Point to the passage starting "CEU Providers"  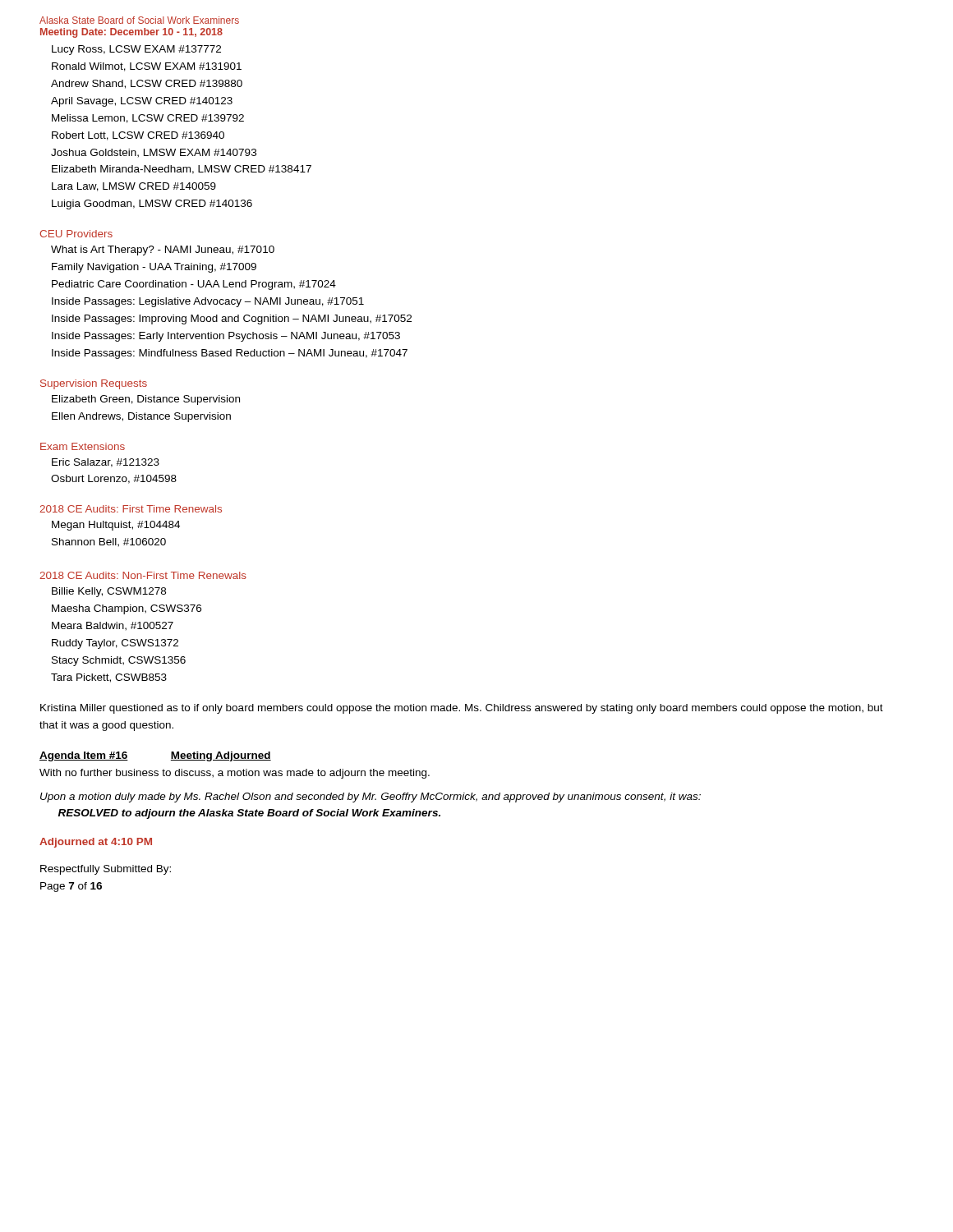pos(76,234)
